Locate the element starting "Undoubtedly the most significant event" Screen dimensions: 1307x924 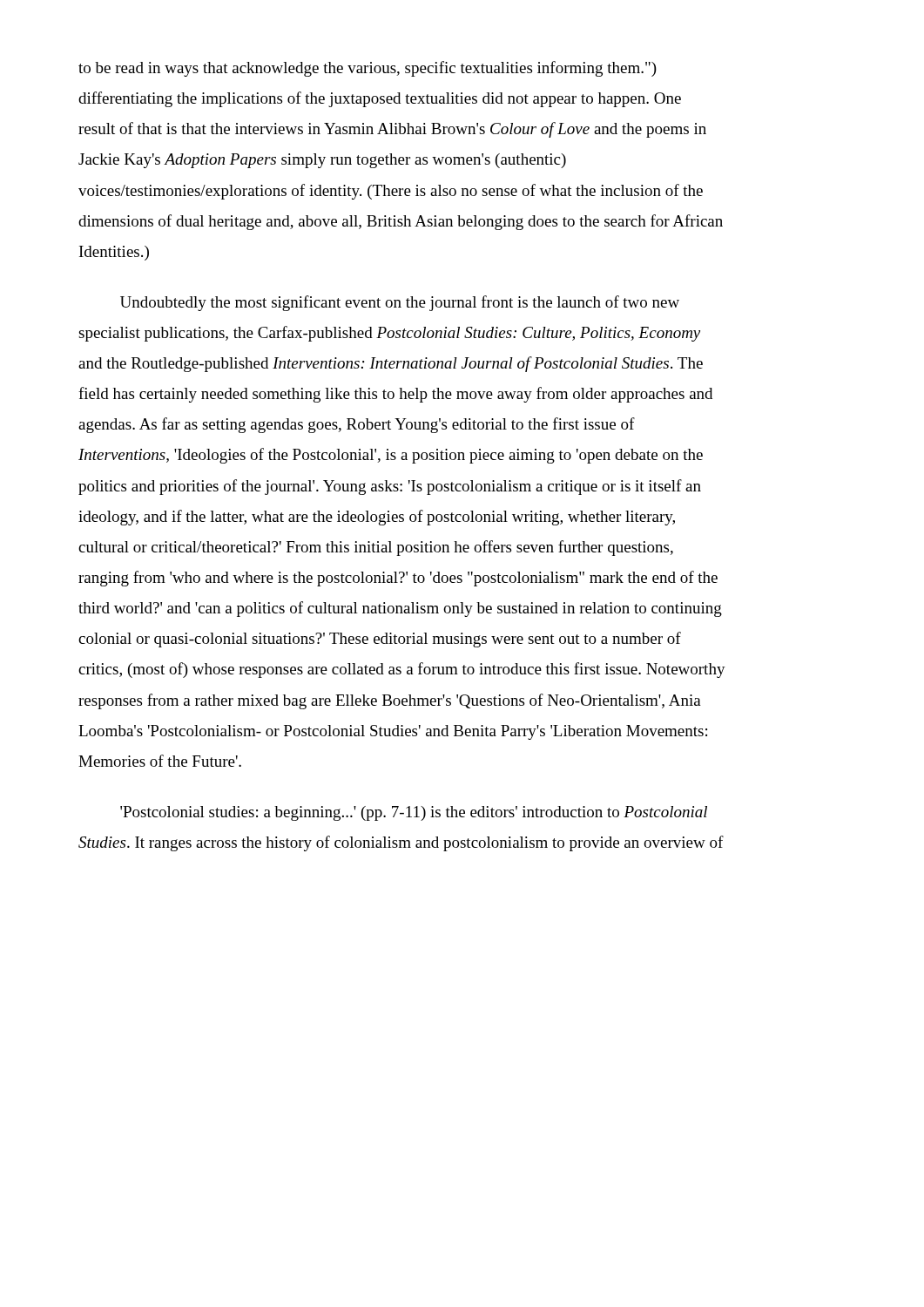[x=462, y=531]
